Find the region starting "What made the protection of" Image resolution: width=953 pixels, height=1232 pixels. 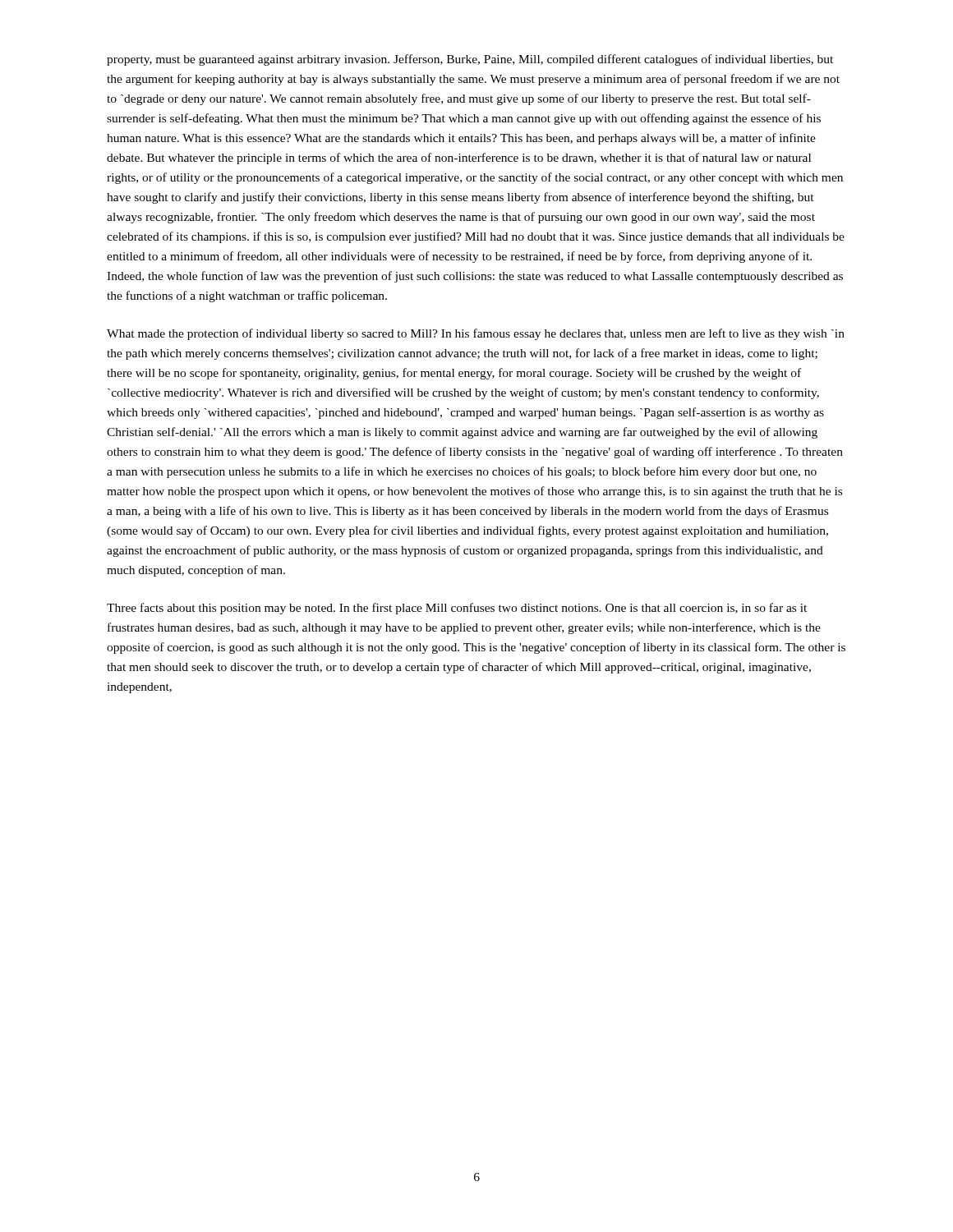pyautogui.click(x=476, y=452)
